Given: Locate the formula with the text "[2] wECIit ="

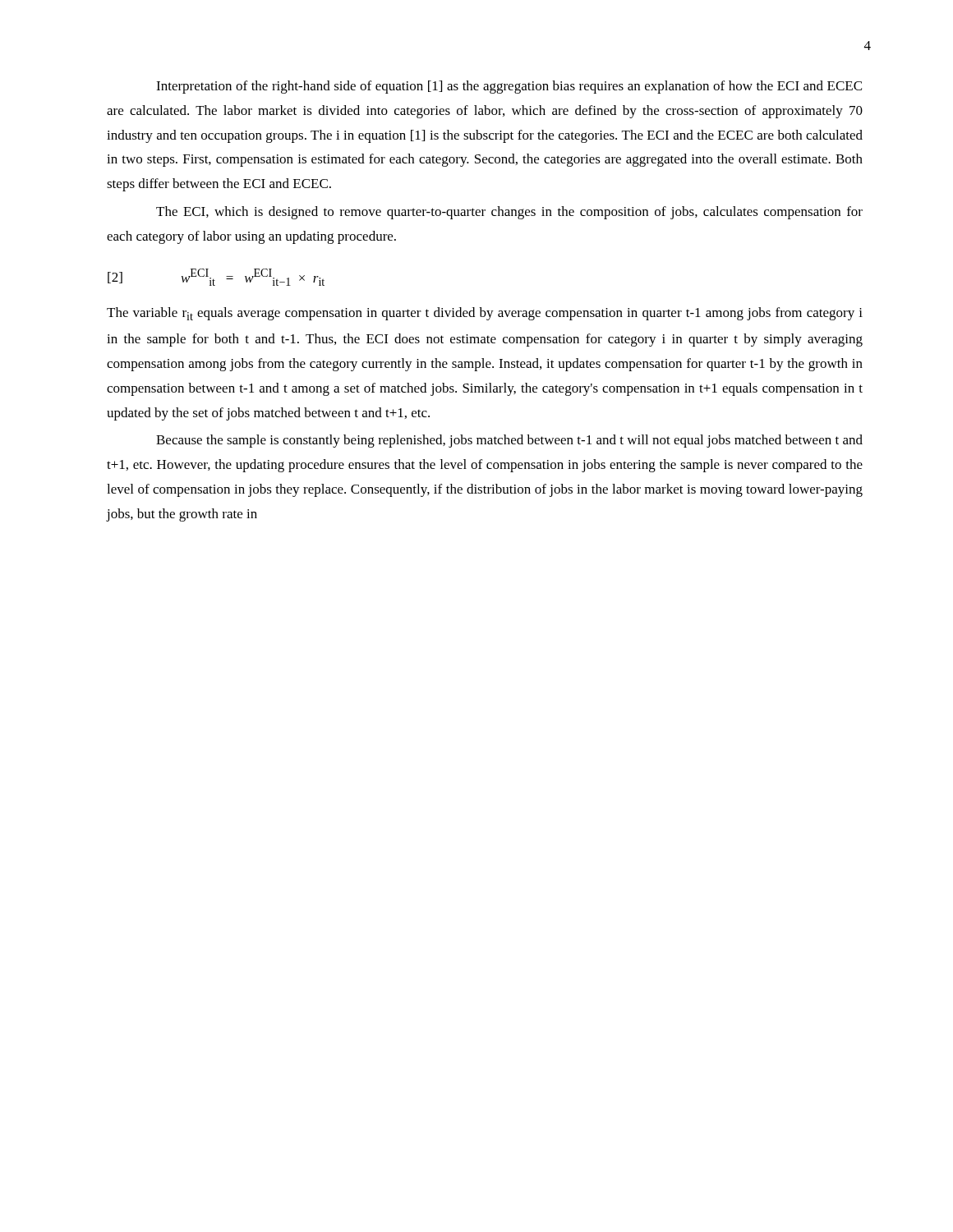Looking at the screenshot, I should tap(216, 278).
